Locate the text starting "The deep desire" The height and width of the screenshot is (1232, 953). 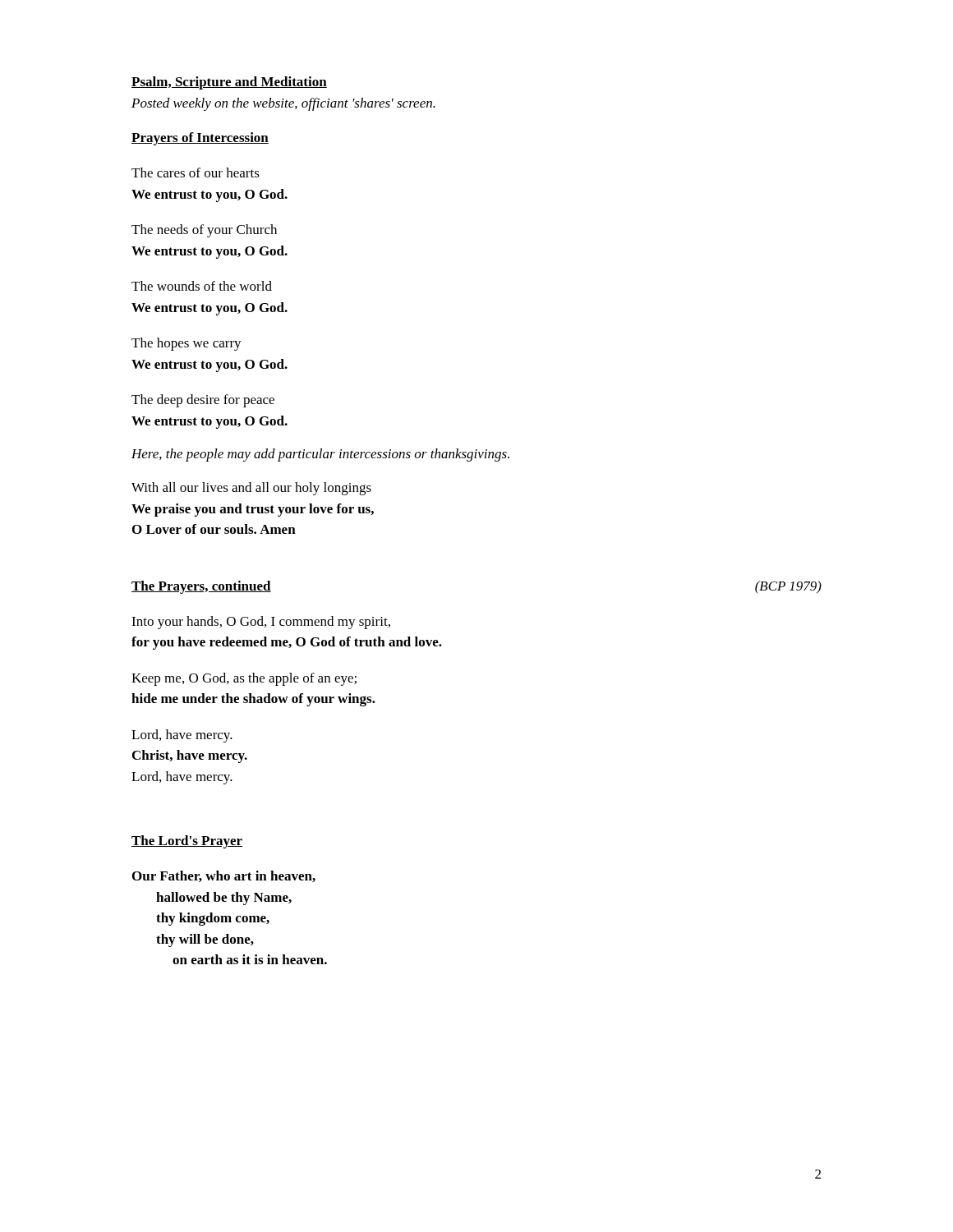click(x=203, y=401)
